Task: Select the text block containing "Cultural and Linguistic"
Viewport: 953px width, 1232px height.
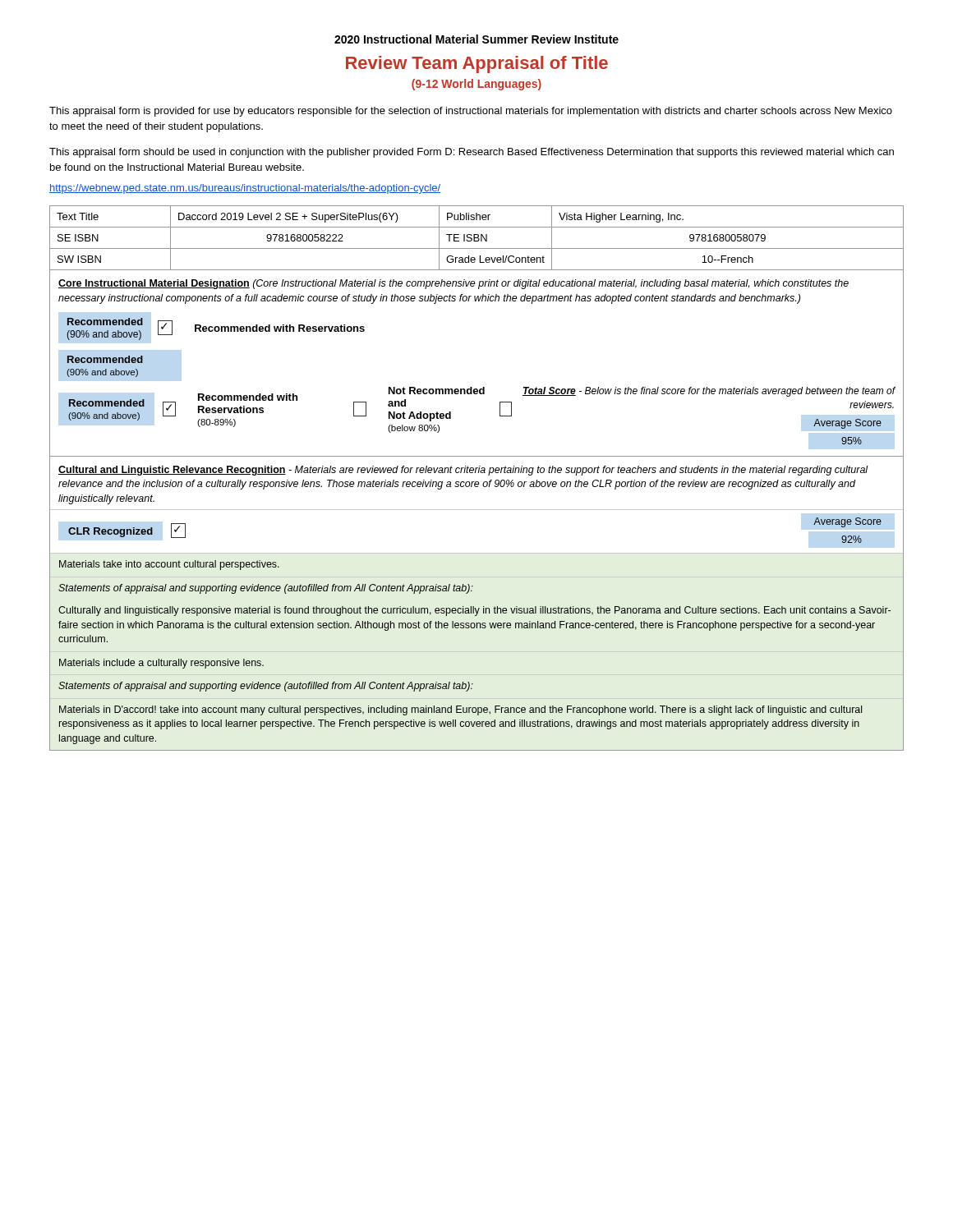Action: pyautogui.click(x=476, y=603)
